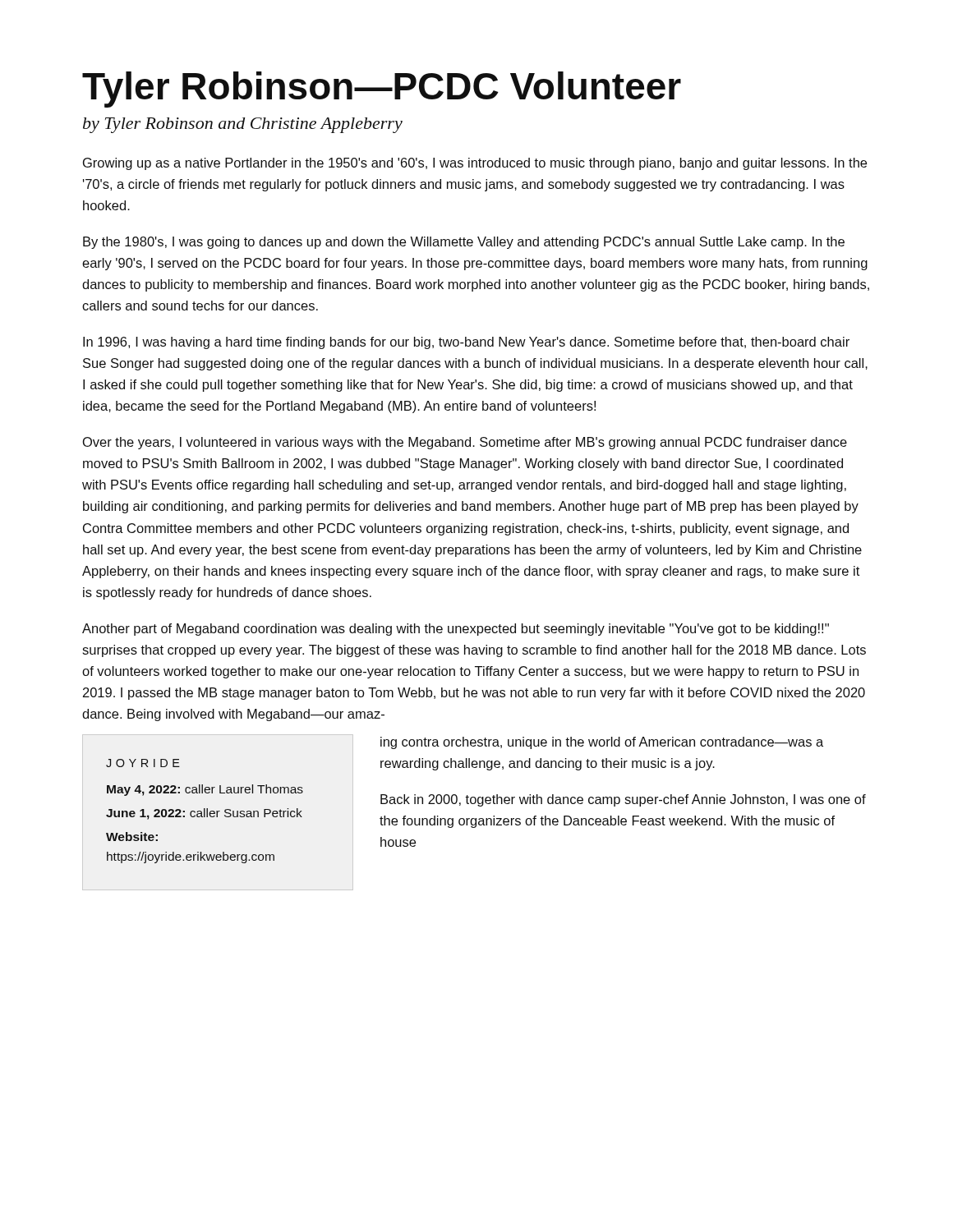Select the passage starting "ing contra orchestra, unique in the world of"
This screenshot has height=1232, width=953.
(x=601, y=752)
